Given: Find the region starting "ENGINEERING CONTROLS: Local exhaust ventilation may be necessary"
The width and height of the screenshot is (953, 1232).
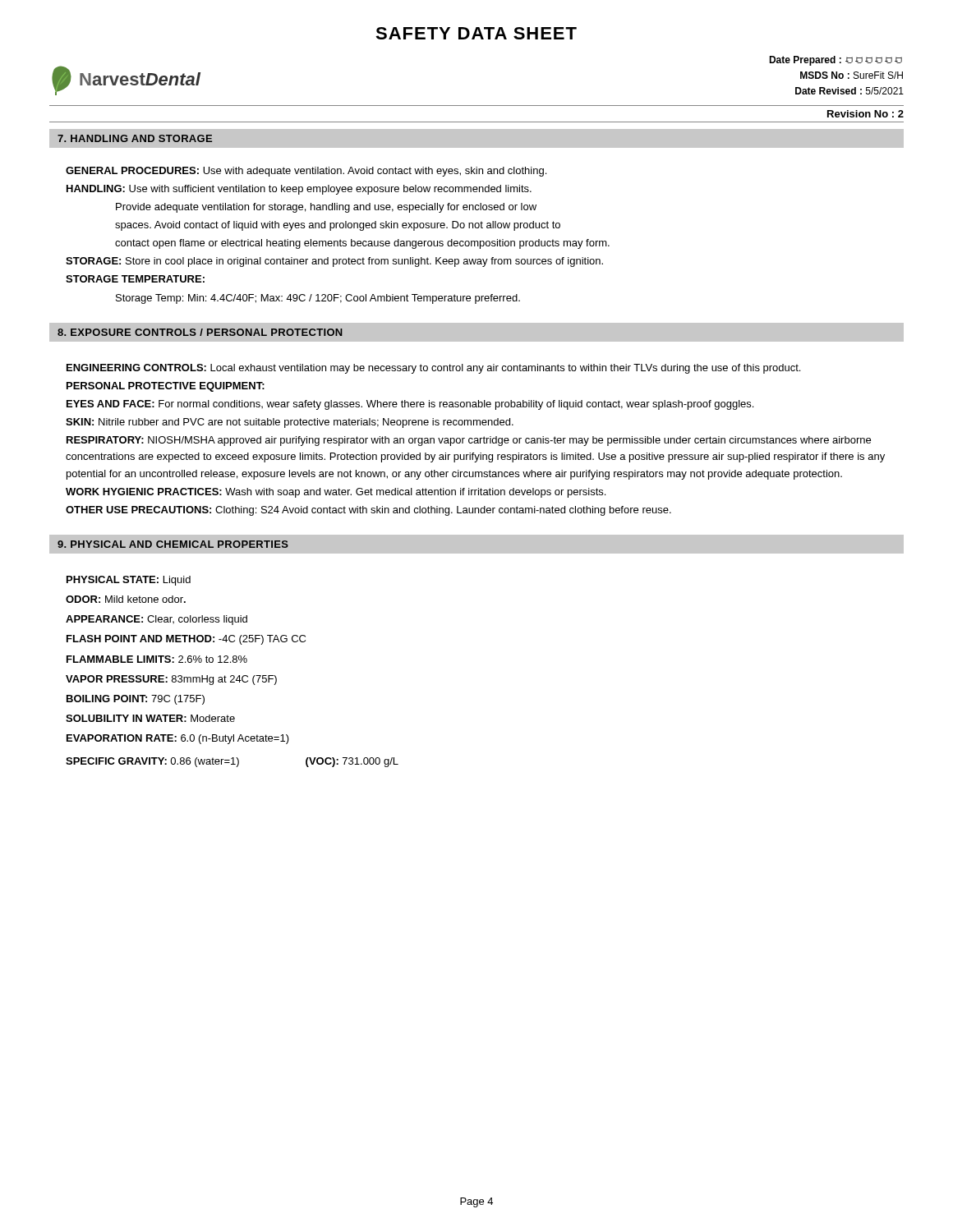Looking at the screenshot, I should click(x=476, y=439).
